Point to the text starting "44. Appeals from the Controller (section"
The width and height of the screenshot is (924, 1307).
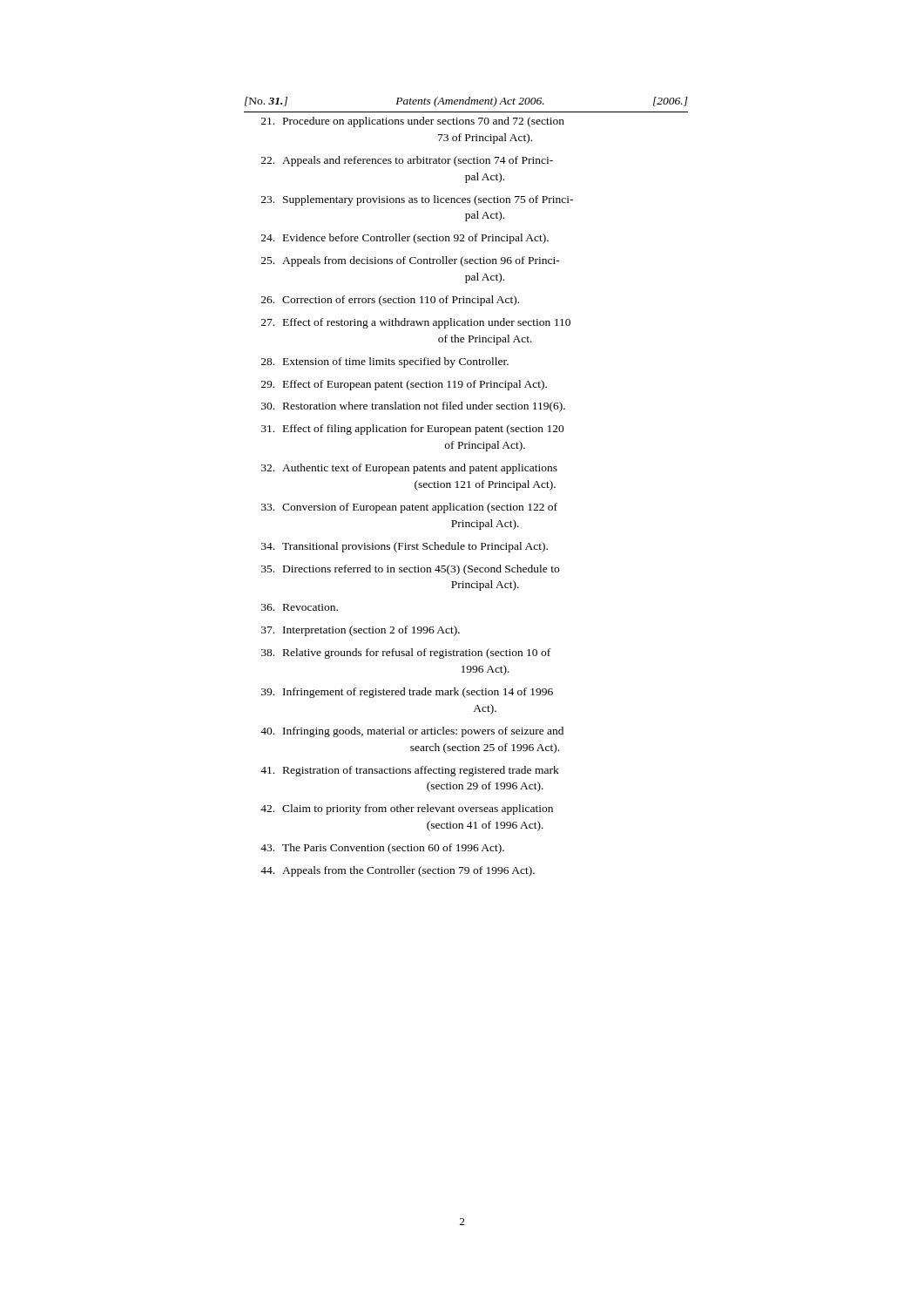pos(466,871)
